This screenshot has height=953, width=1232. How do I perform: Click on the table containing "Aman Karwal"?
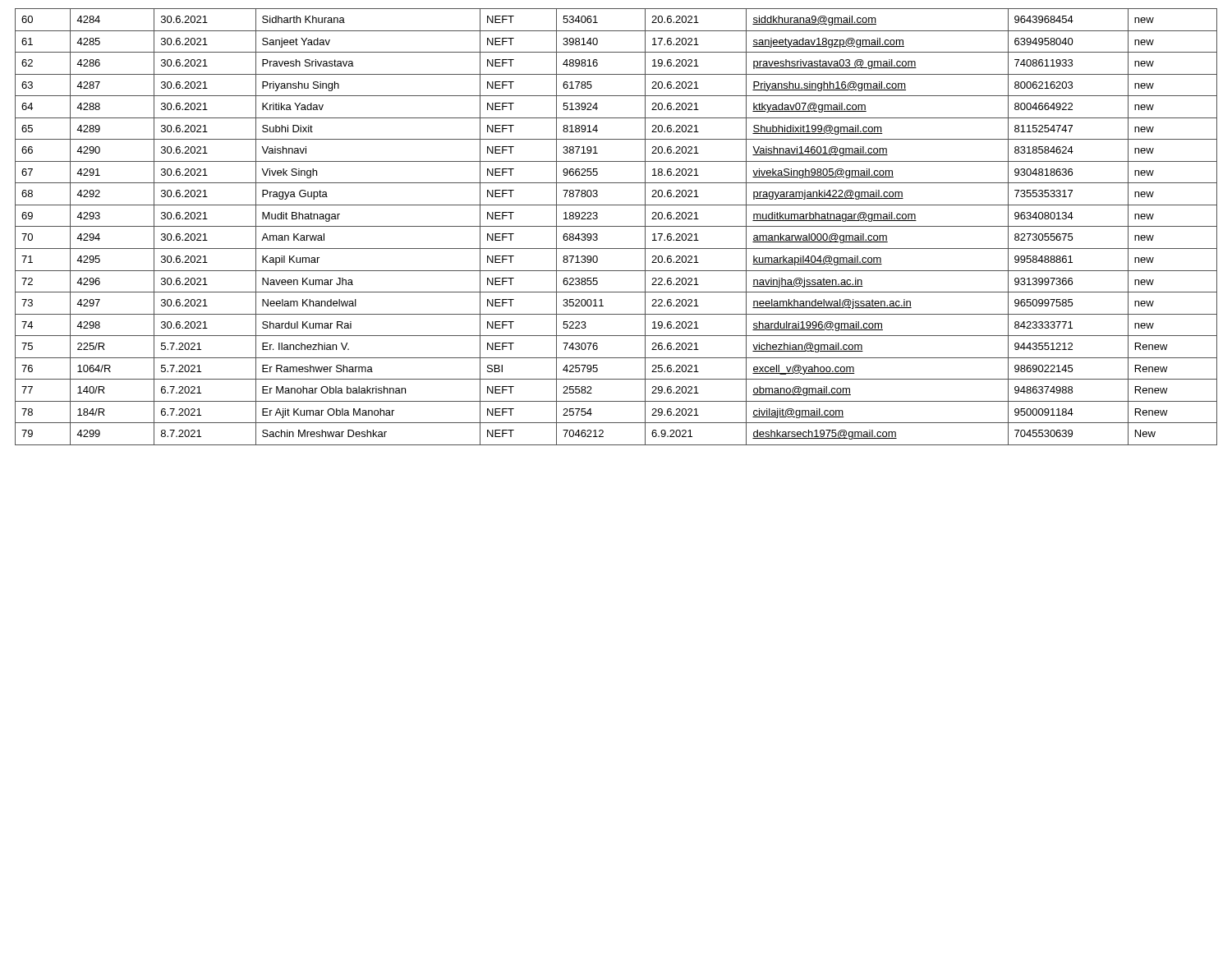(616, 227)
